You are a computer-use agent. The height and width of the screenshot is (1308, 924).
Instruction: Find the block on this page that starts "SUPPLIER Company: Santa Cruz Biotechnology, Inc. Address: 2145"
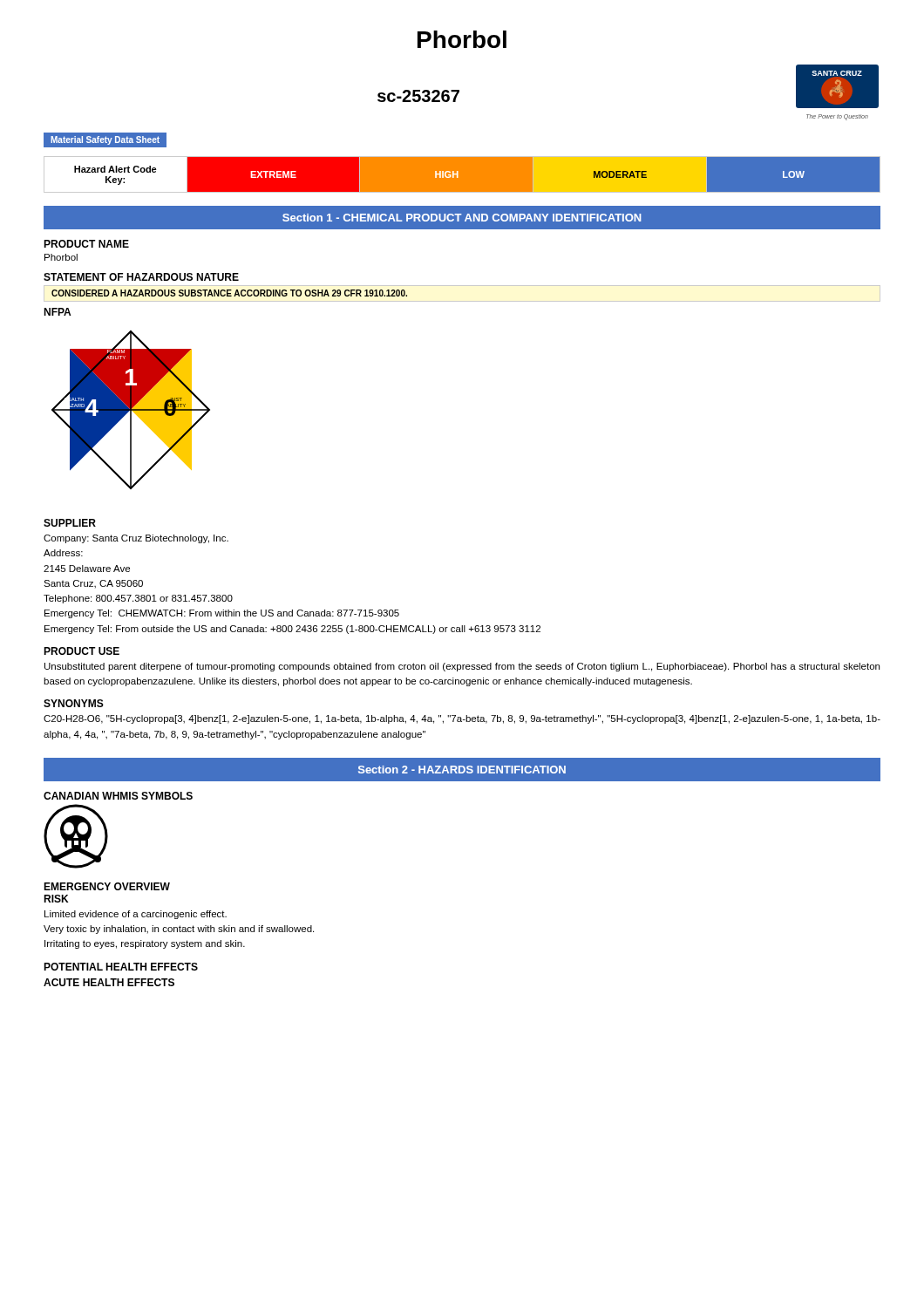pyautogui.click(x=70, y=523)
